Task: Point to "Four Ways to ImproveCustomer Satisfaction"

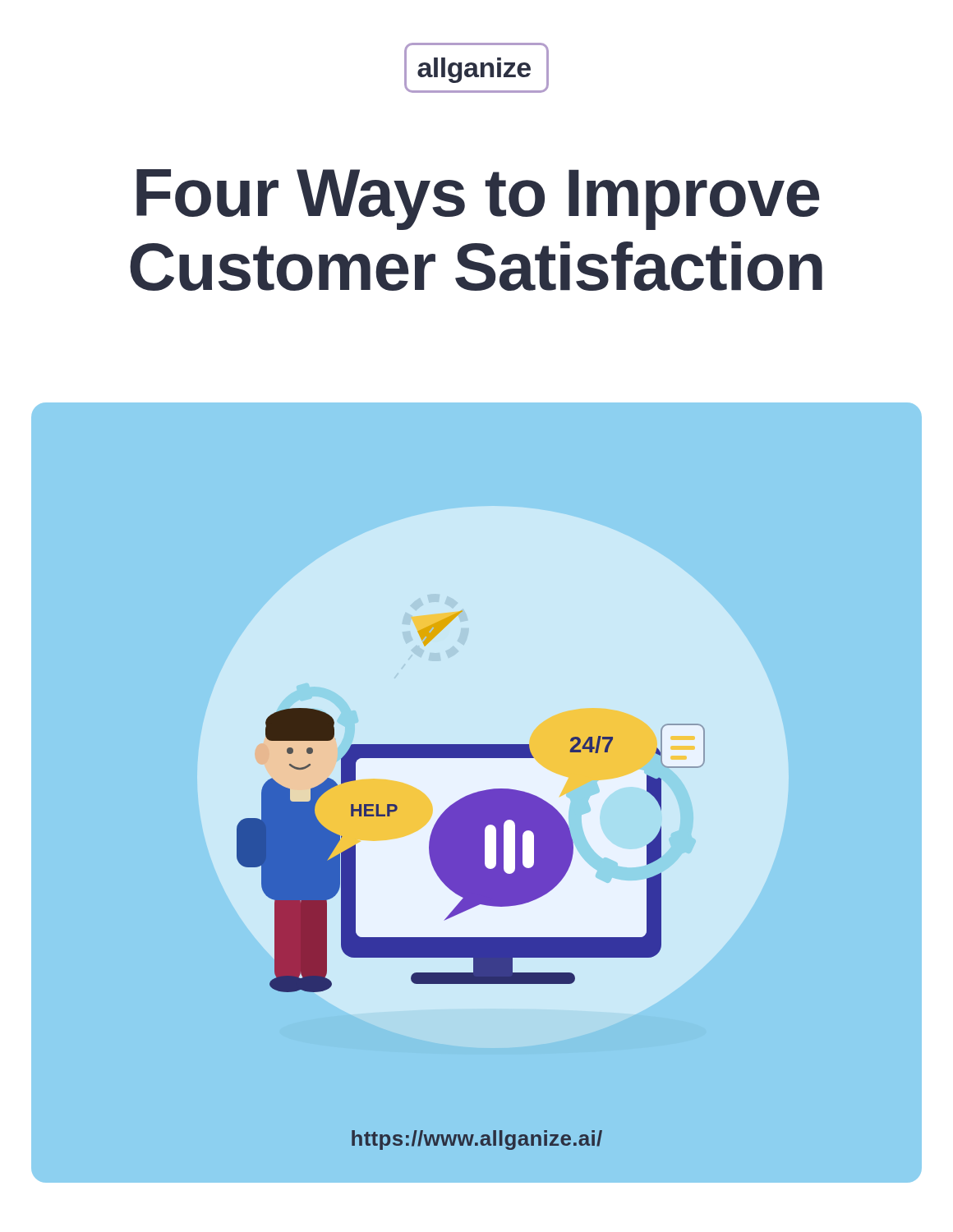Action: click(476, 230)
